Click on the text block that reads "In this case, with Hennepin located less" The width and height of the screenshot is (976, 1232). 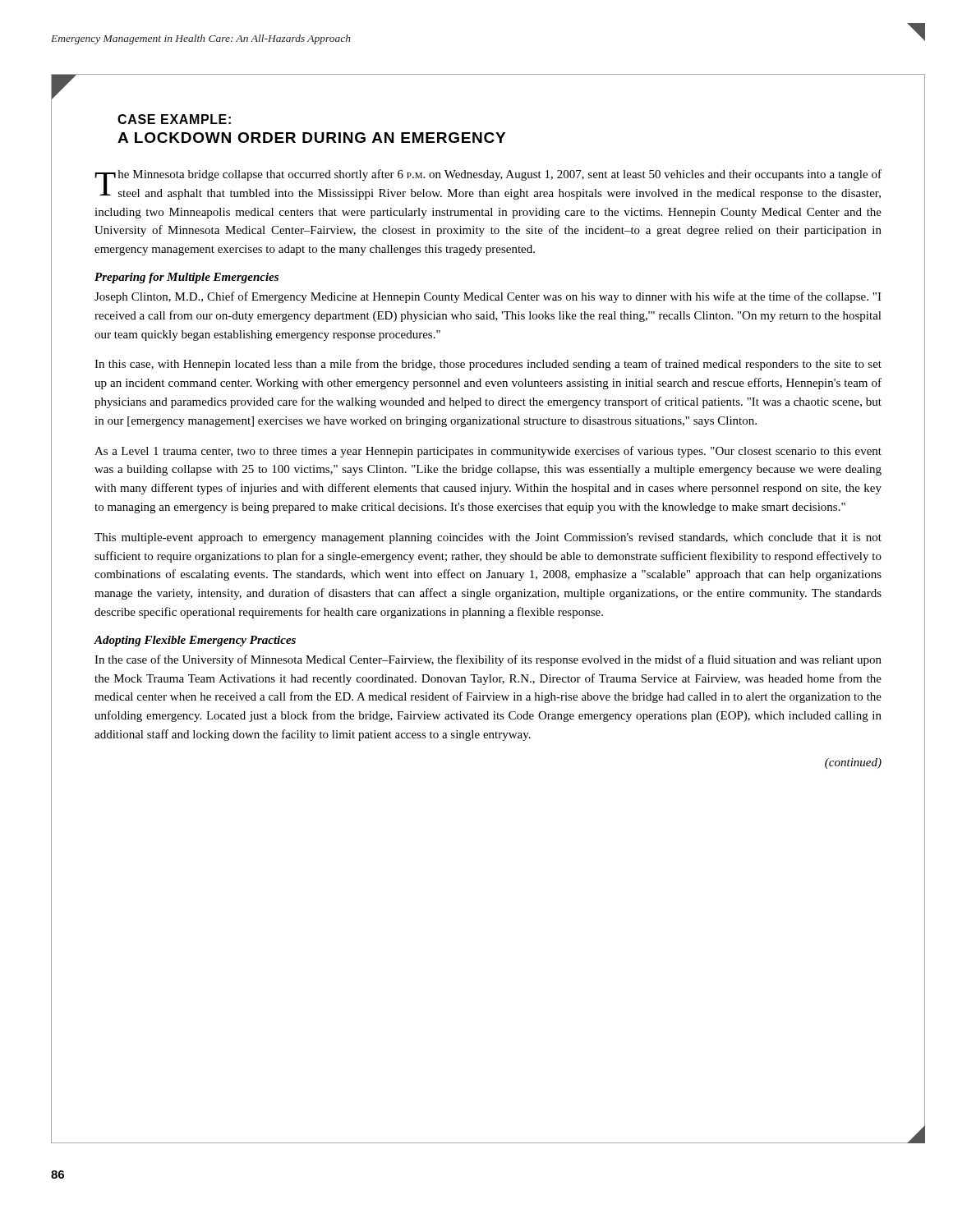(488, 392)
